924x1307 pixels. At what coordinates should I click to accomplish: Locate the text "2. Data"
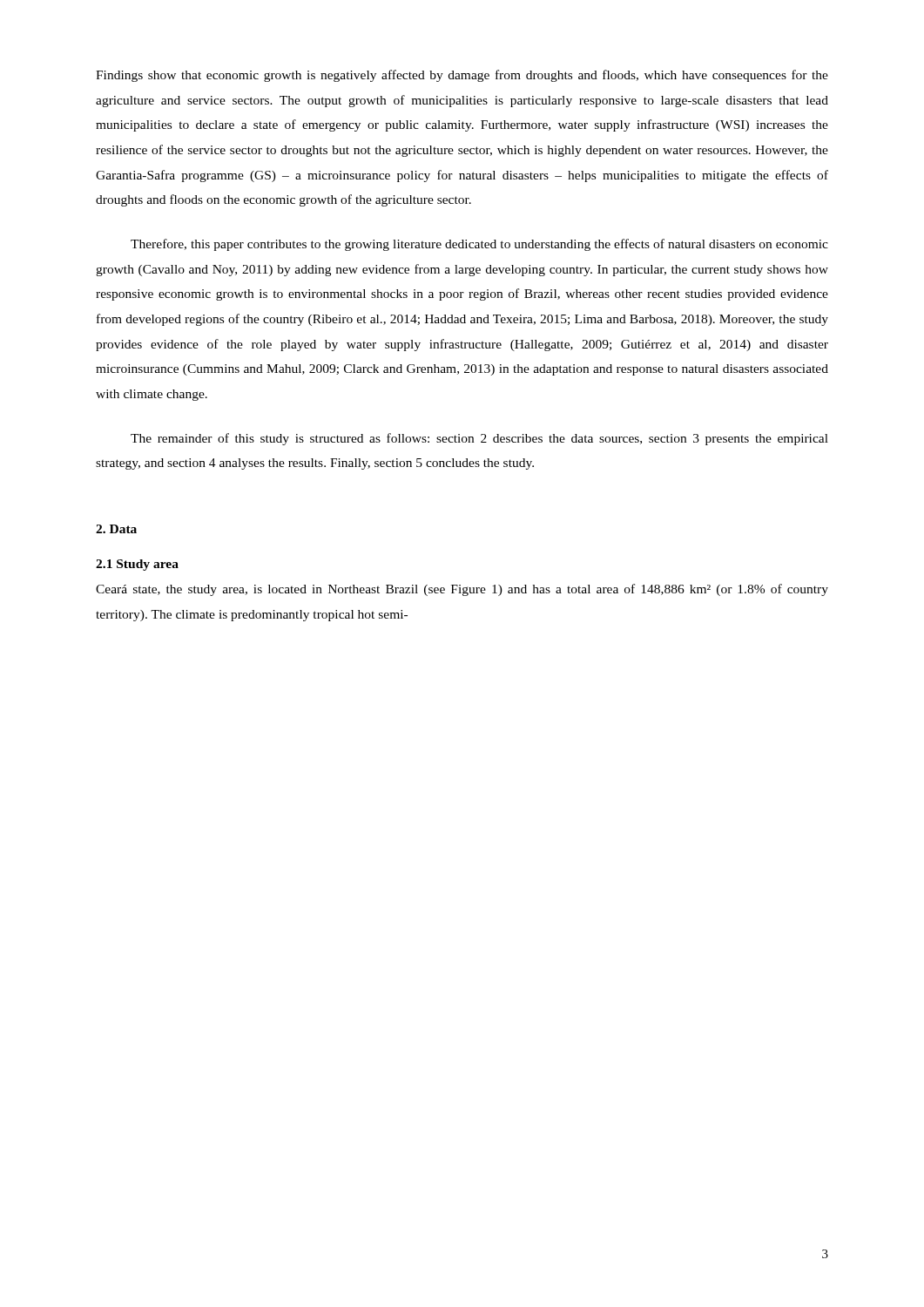click(x=116, y=529)
